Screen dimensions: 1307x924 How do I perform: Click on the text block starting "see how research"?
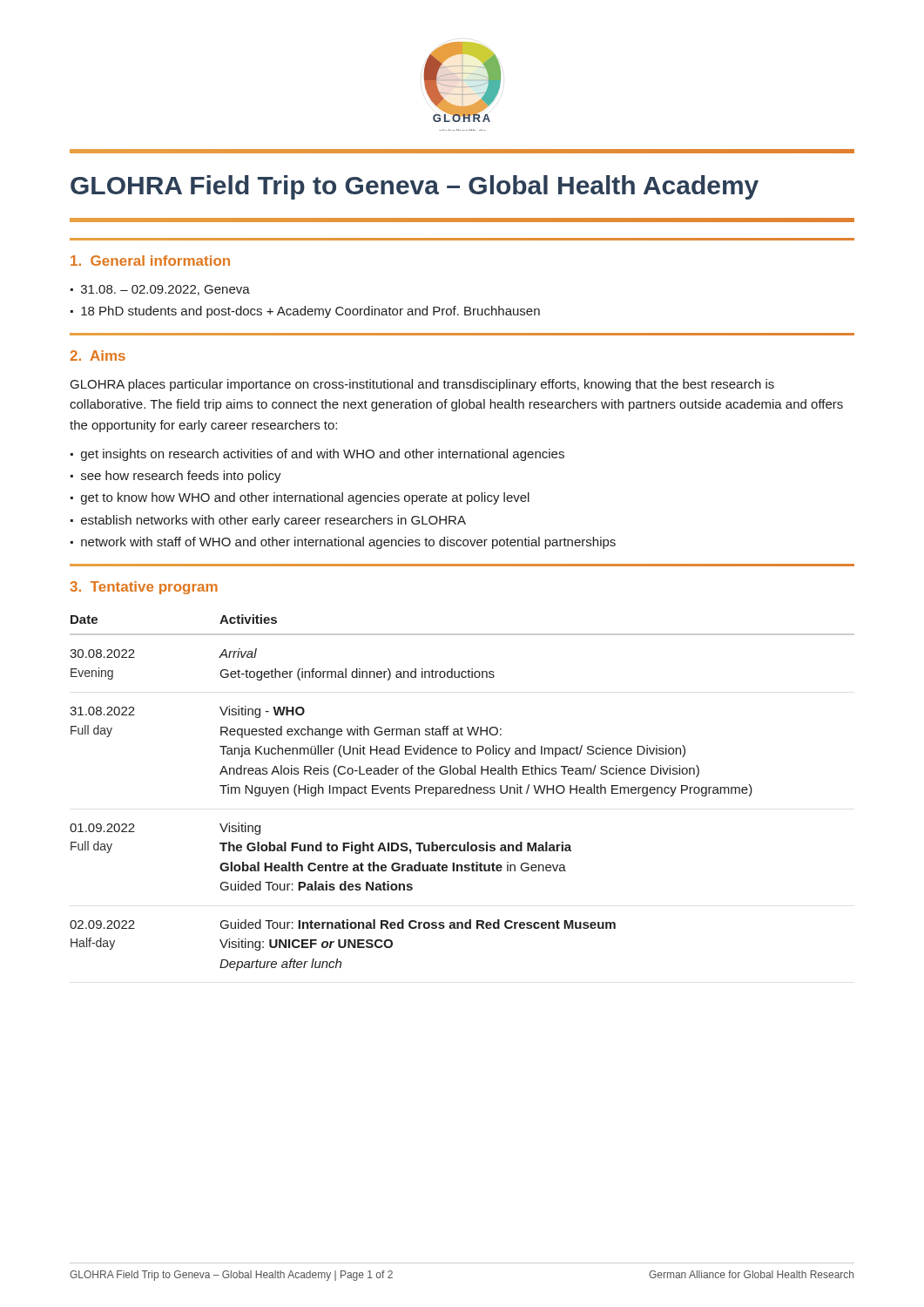pyautogui.click(x=181, y=475)
